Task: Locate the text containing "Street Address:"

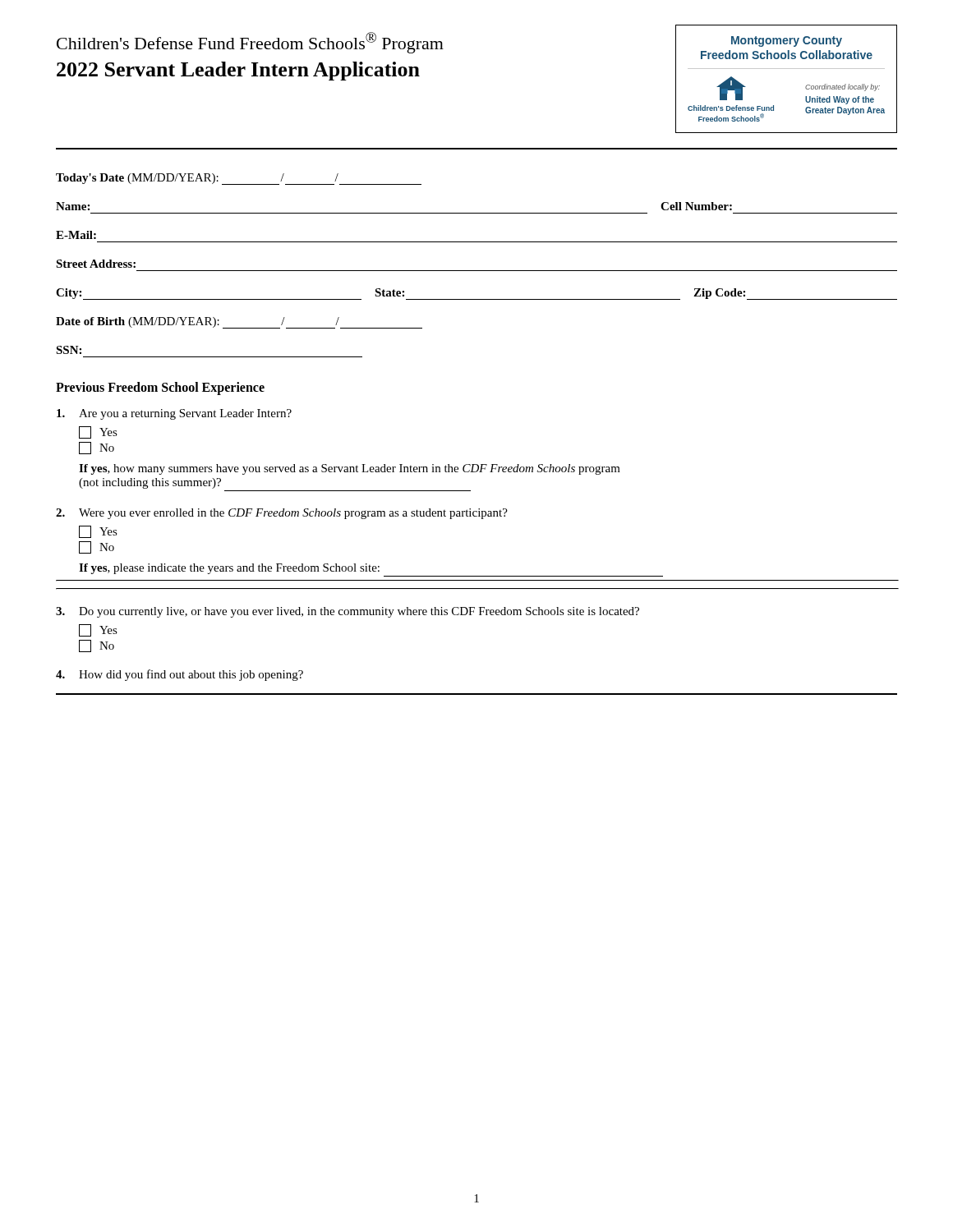Action: (476, 262)
